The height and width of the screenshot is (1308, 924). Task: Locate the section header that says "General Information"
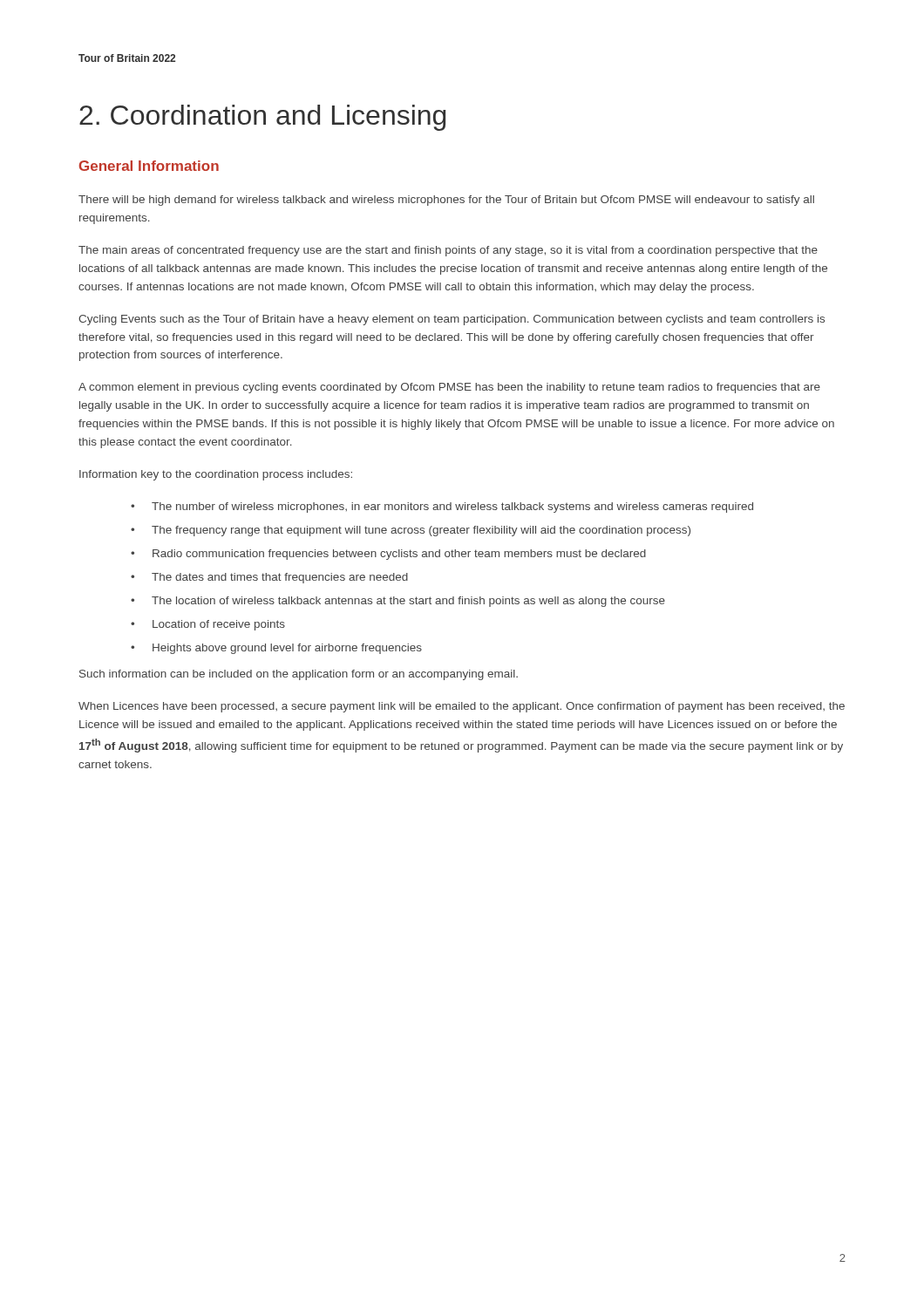(149, 166)
